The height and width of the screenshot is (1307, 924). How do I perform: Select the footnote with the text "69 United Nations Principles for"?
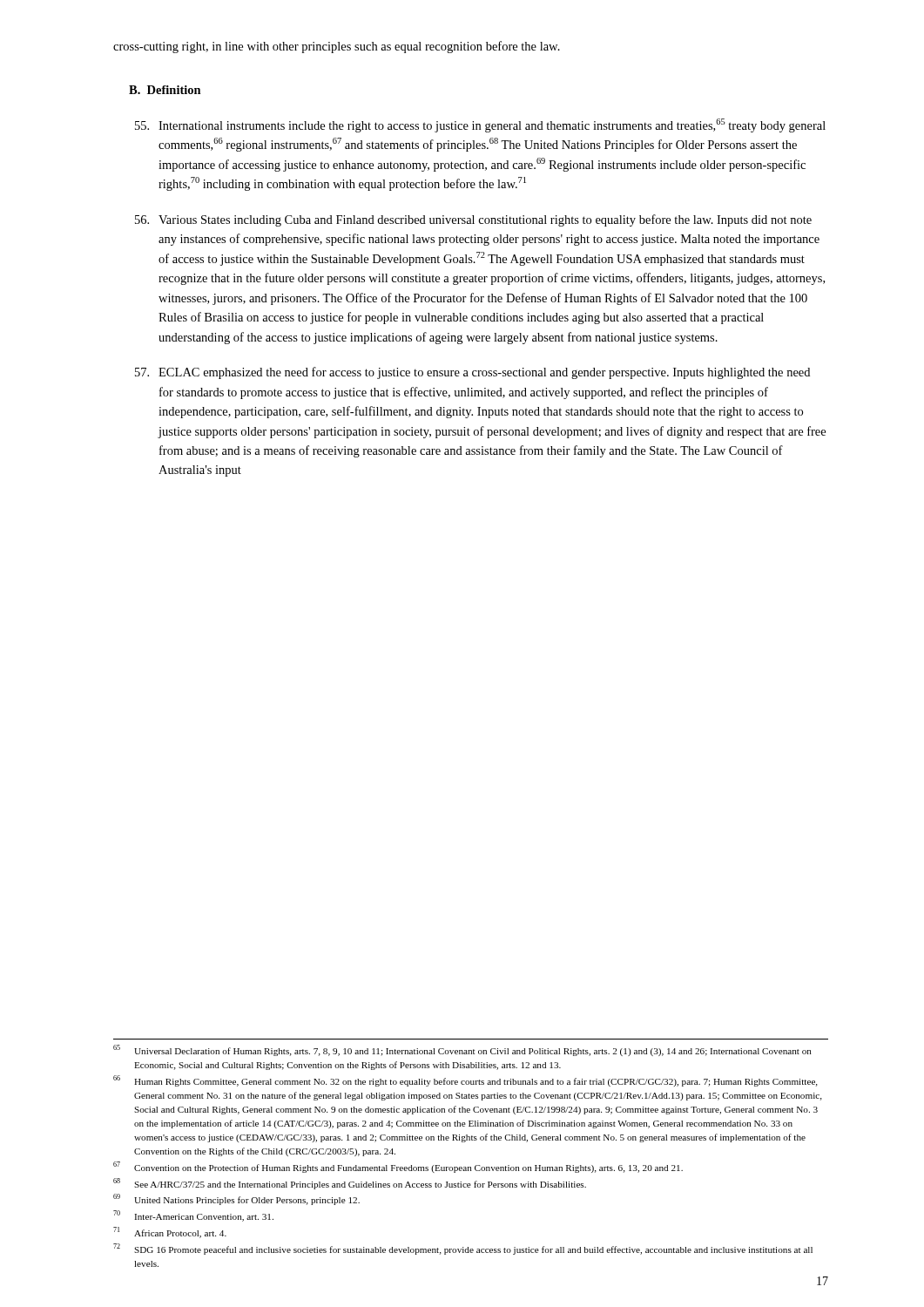pyautogui.click(x=236, y=1199)
